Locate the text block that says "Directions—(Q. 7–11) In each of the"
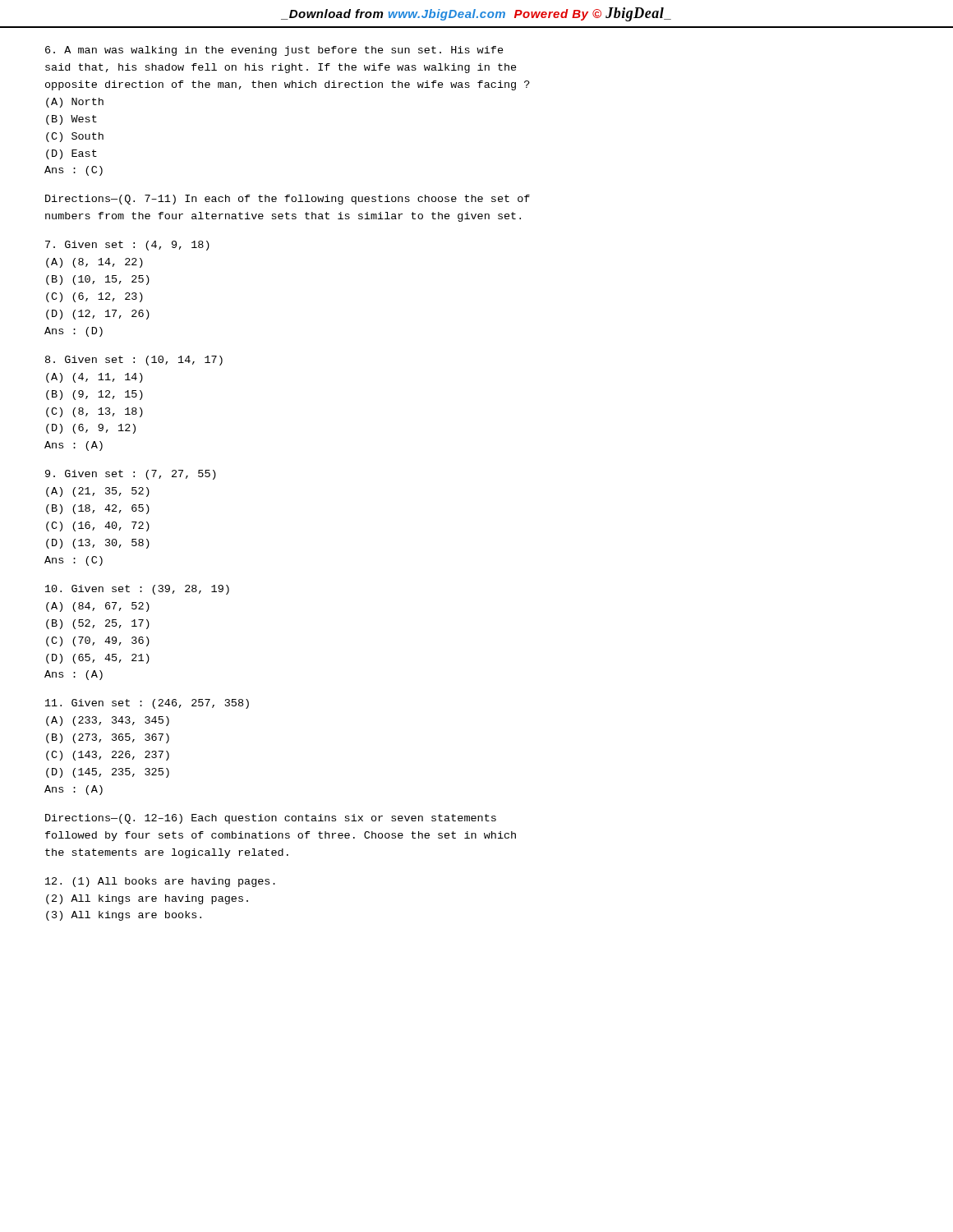This screenshot has height=1232, width=953. [x=476, y=209]
